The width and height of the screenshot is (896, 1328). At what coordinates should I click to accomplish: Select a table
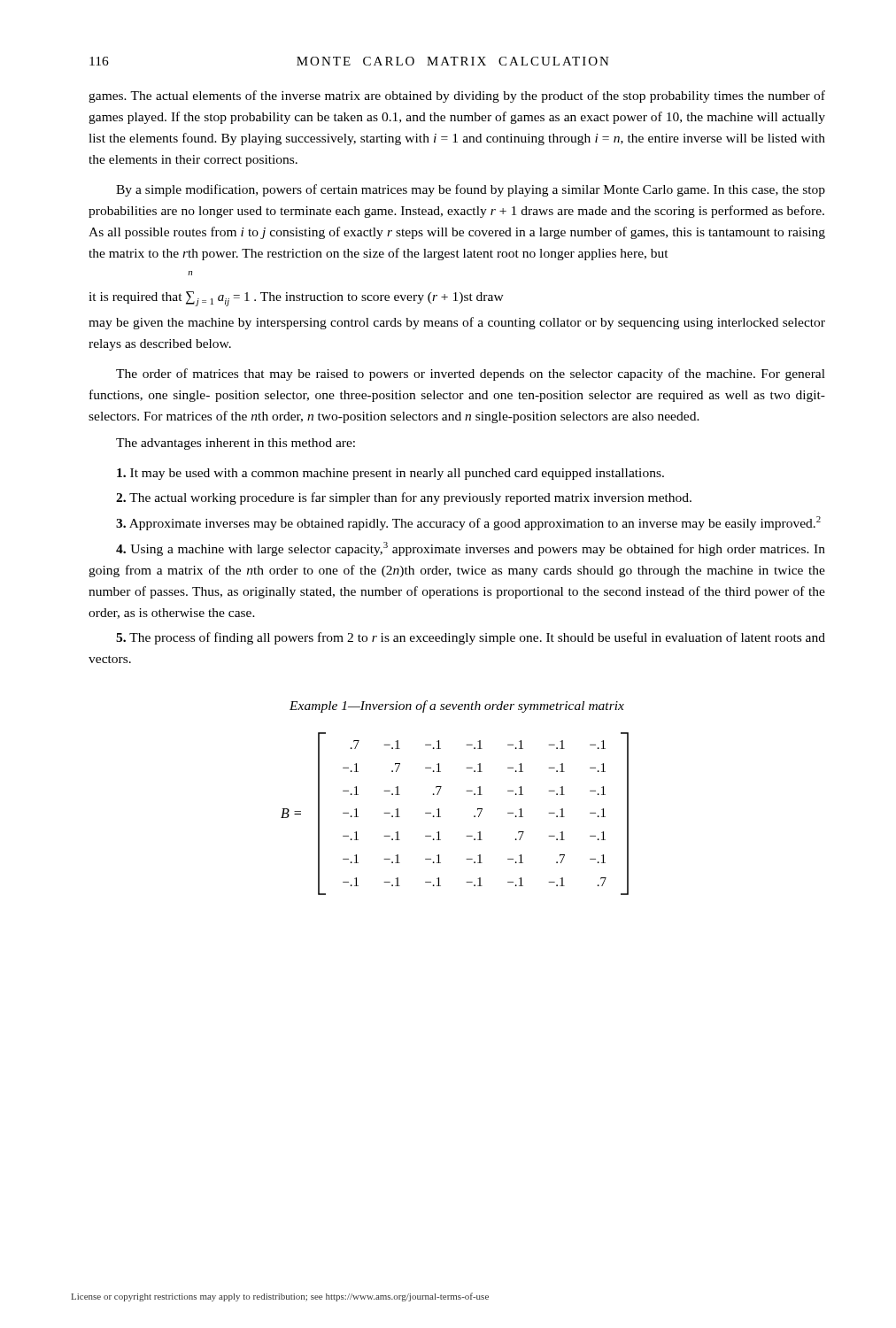coord(457,814)
